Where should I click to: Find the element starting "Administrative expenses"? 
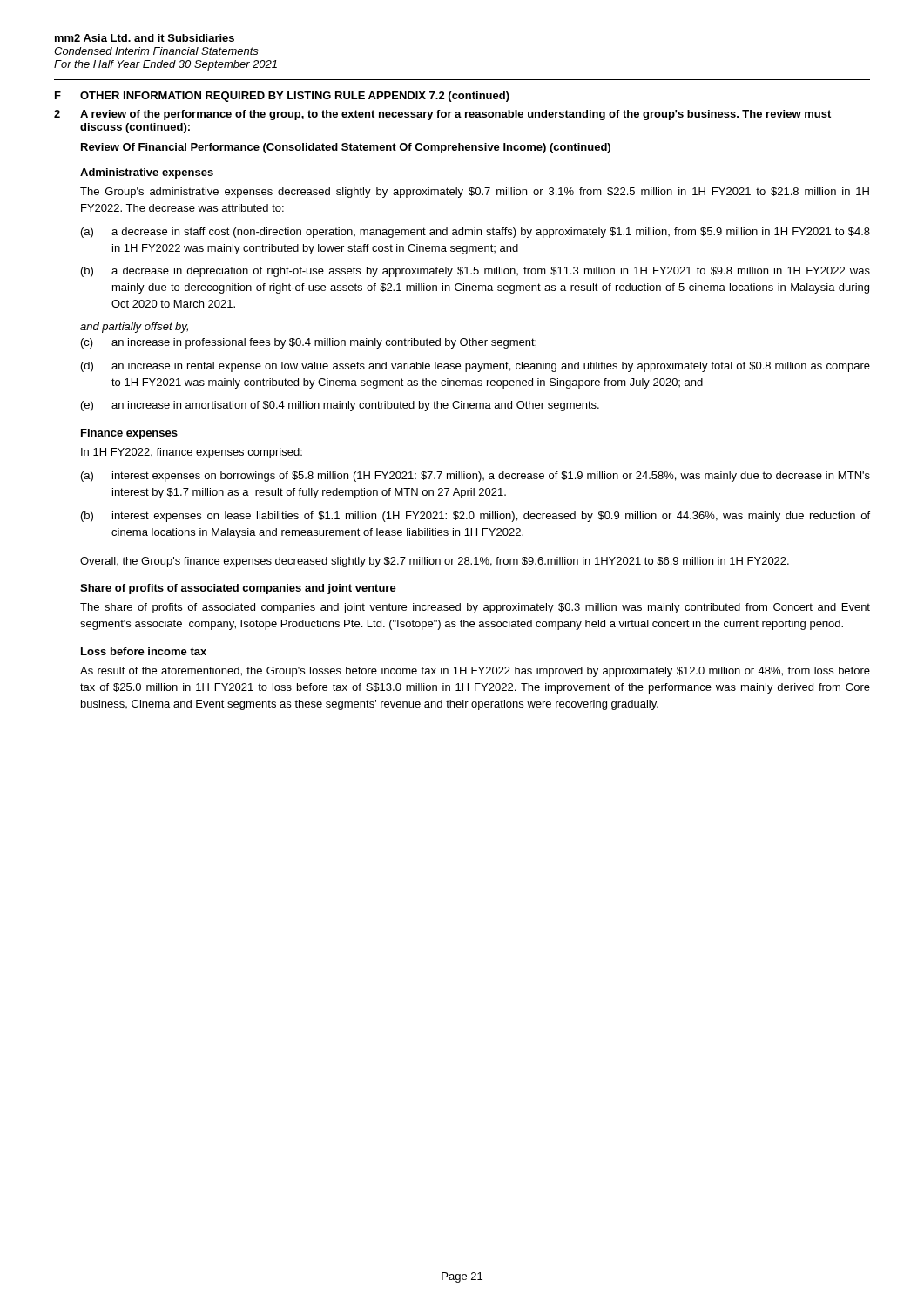click(147, 173)
